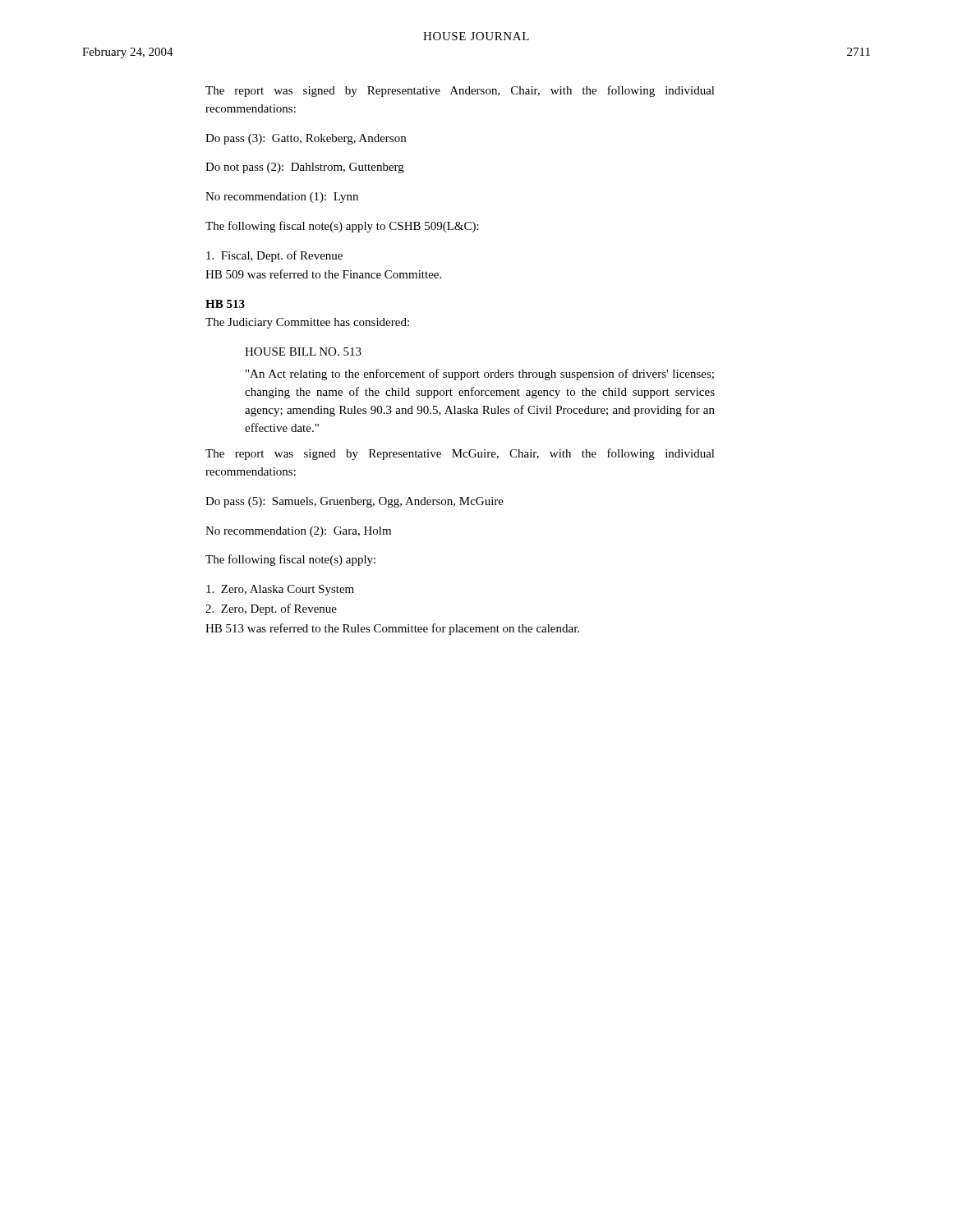Where does it say "Do not pass (2): Dahlstrom, Guttenberg"?

click(x=305, y=167)
